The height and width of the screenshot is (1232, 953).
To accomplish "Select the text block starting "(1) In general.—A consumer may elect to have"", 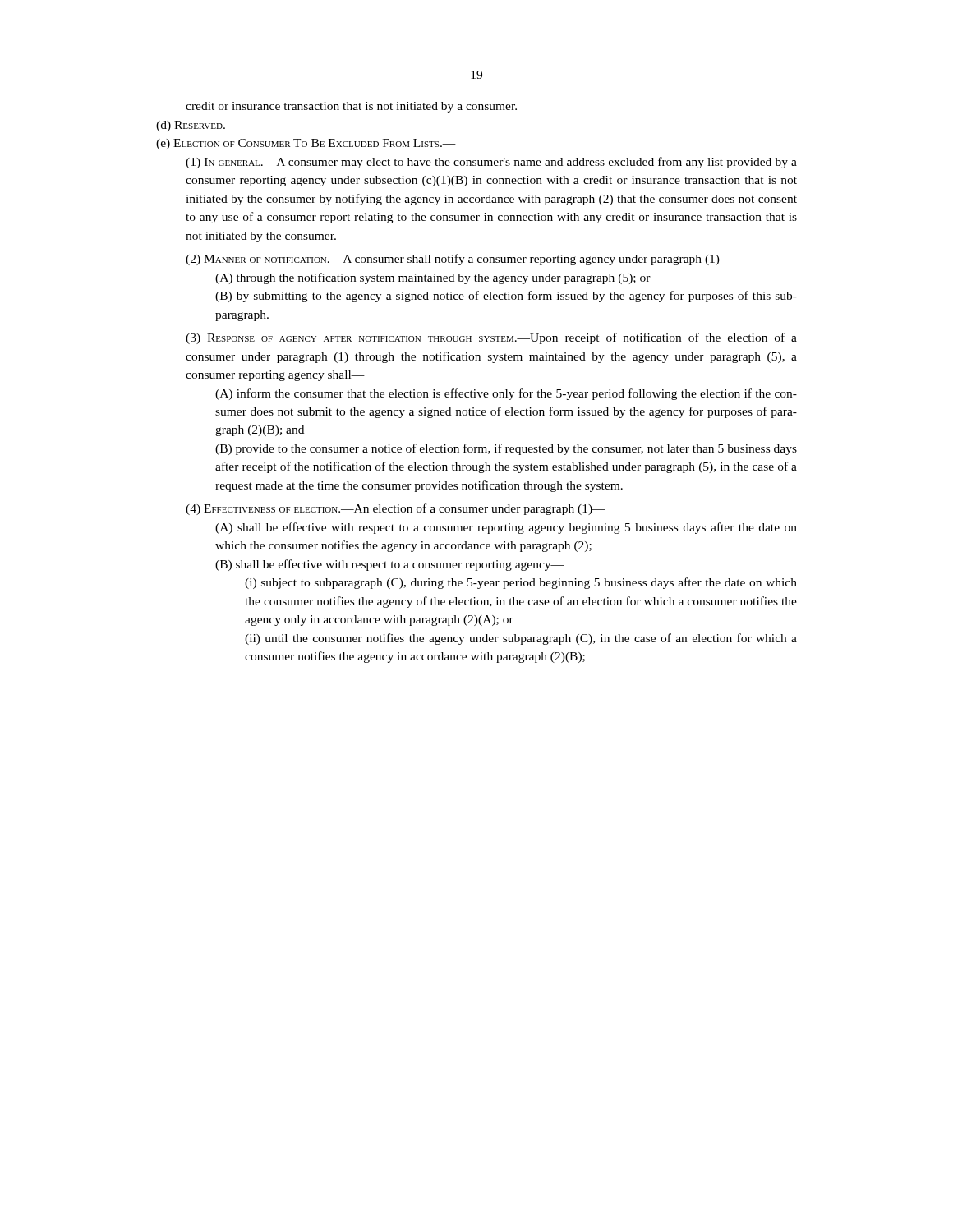I will (491, 199).
